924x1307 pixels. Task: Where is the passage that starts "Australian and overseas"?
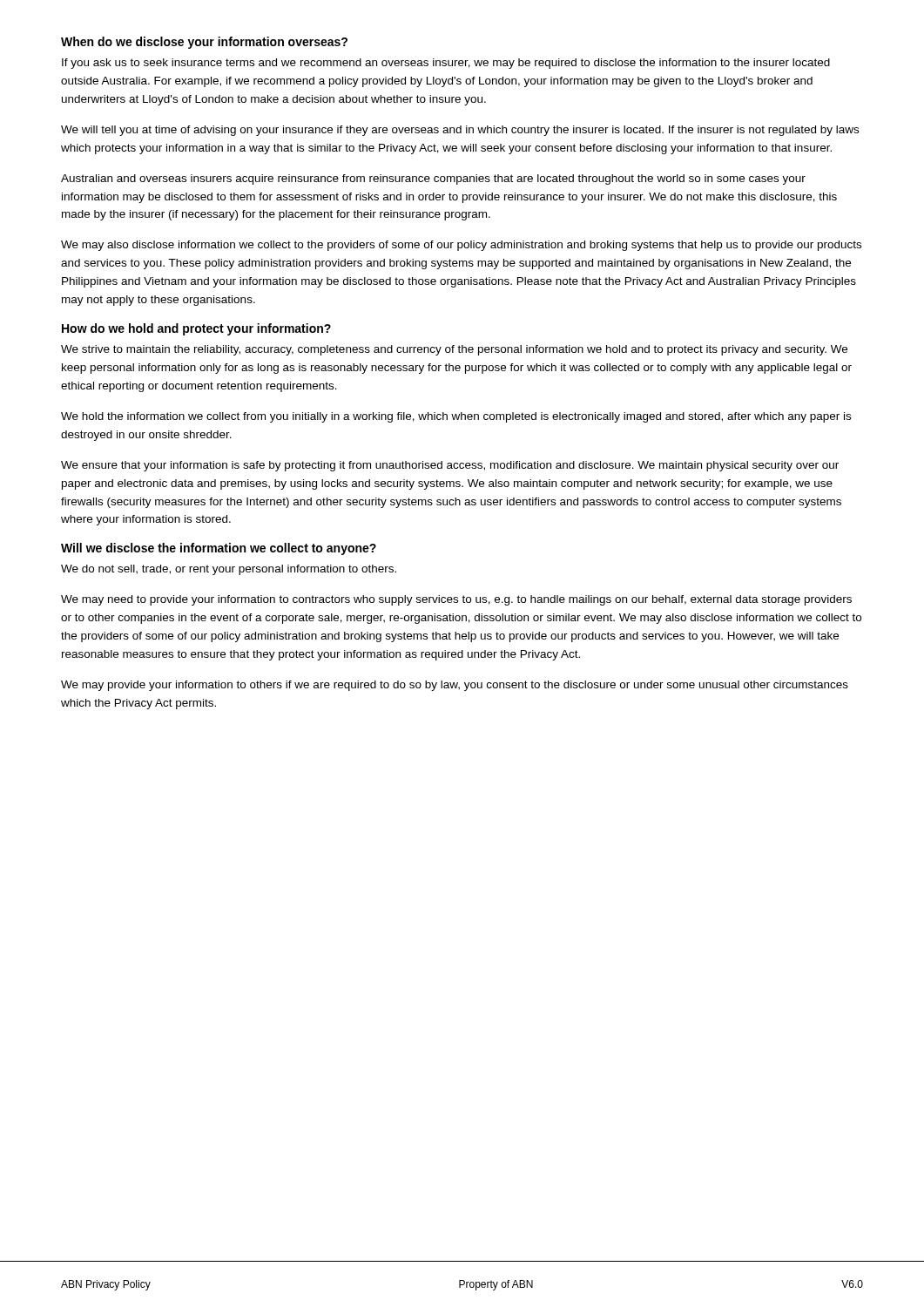click(x=449, y=196)
